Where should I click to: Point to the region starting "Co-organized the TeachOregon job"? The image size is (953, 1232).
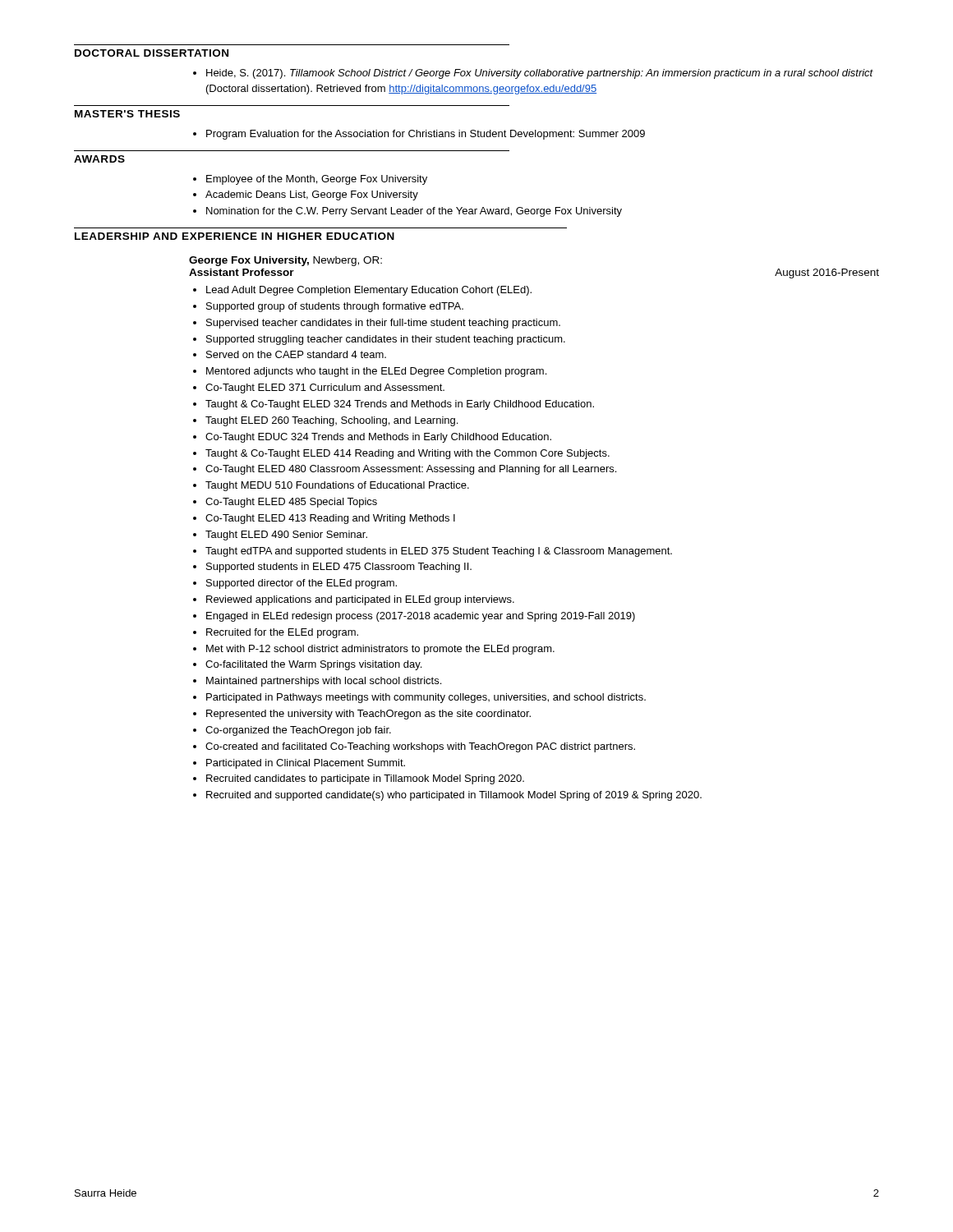tap(298, 730)
